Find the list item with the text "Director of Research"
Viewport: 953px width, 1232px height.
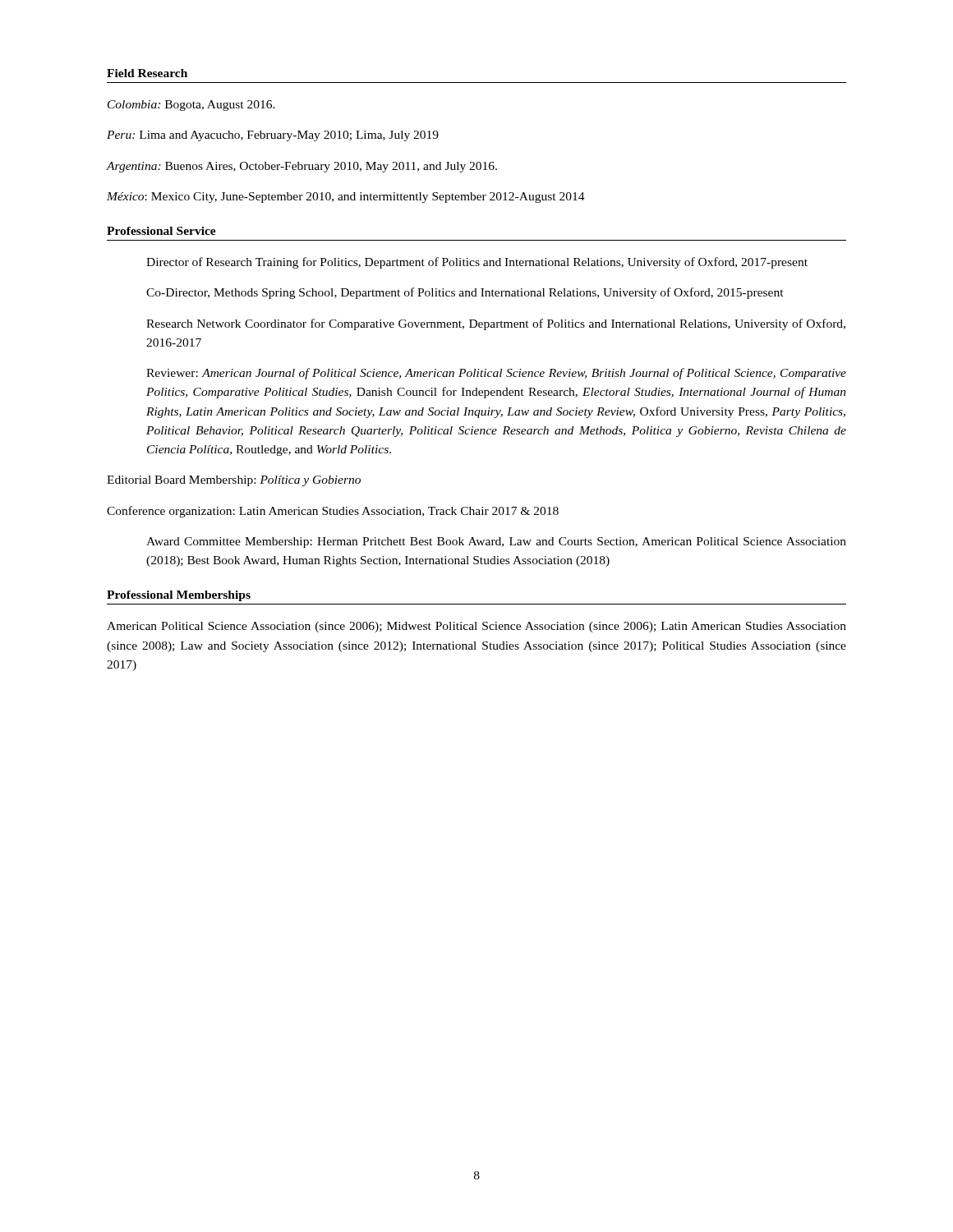(x=476, y=262)
